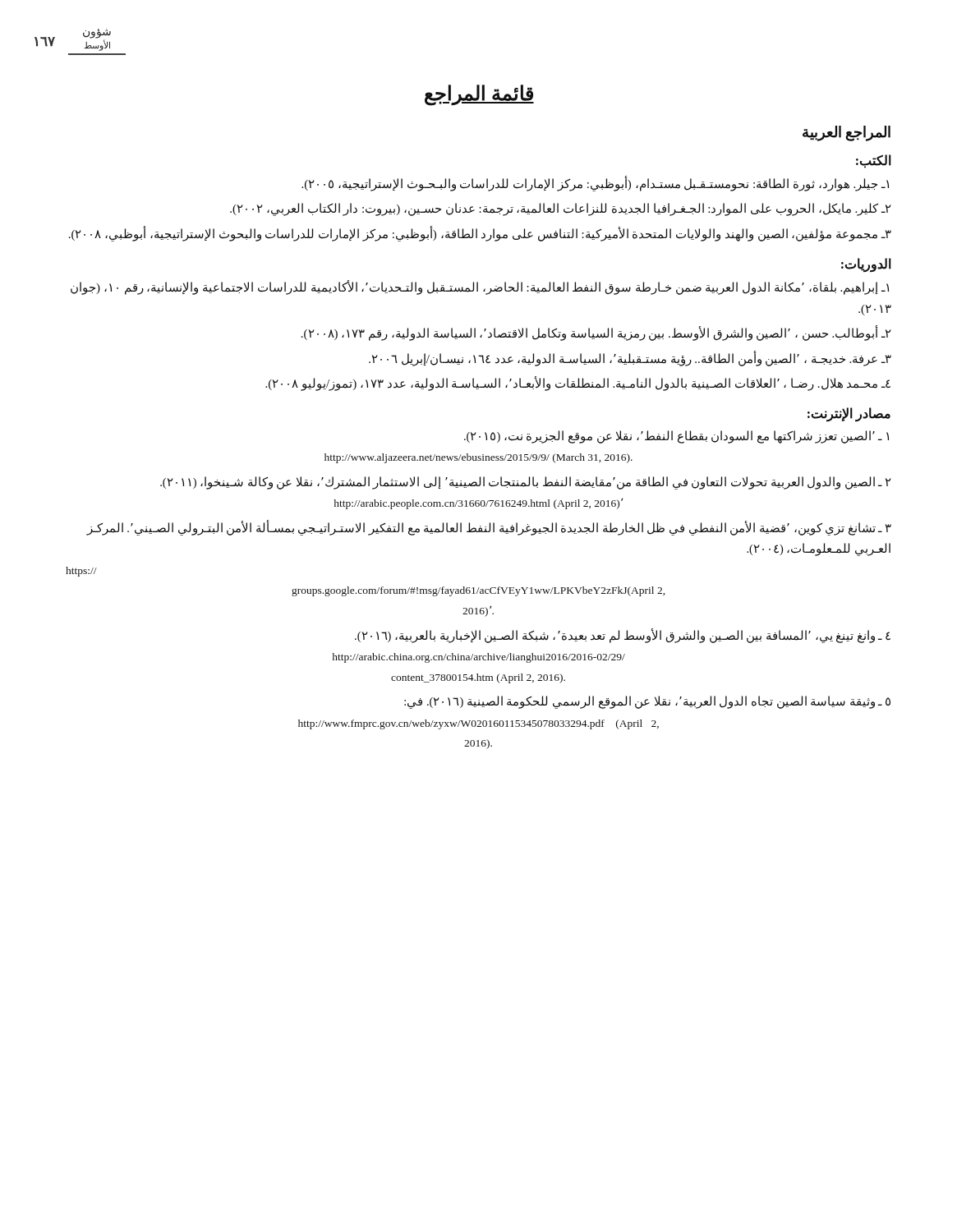Select the passage starting "٤ـ محـمد هلال. رضـا ،"
Screen dimensions: 1232x957
click(x=578, y=383)
